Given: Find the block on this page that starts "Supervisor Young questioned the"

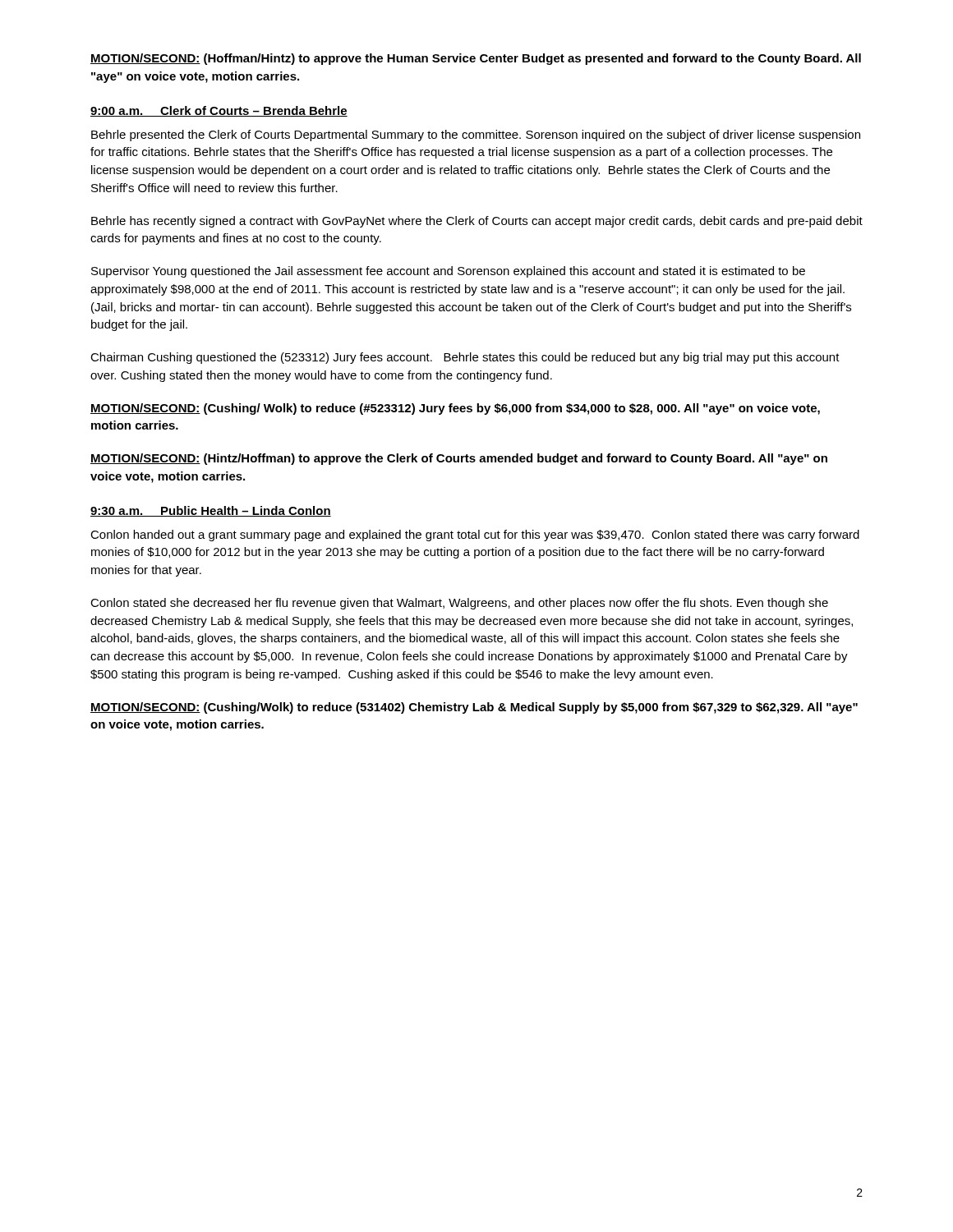Looking at the screenshot, I should (x=471, y=297).
